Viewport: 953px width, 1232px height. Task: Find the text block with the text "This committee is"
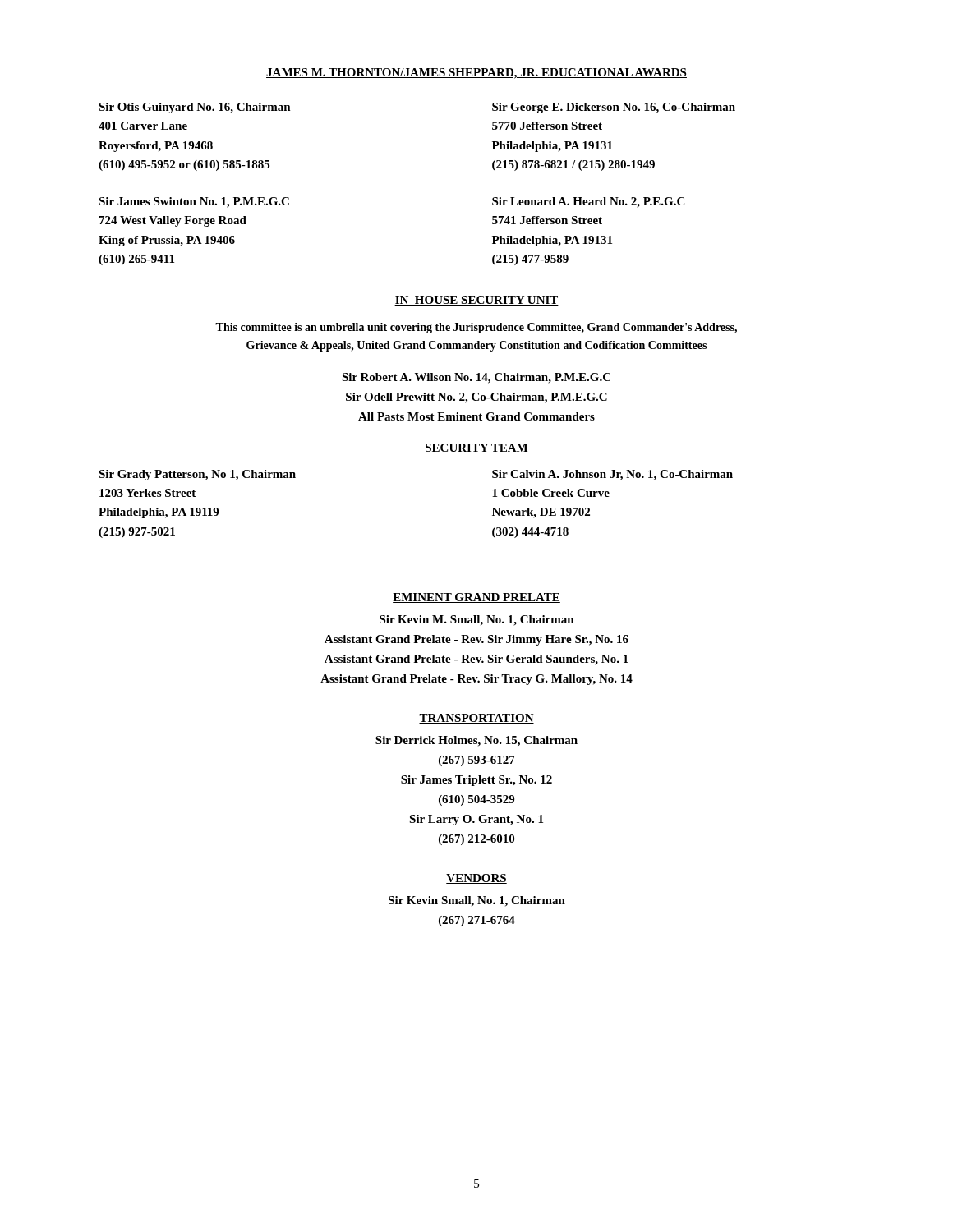tap(476, 337)
